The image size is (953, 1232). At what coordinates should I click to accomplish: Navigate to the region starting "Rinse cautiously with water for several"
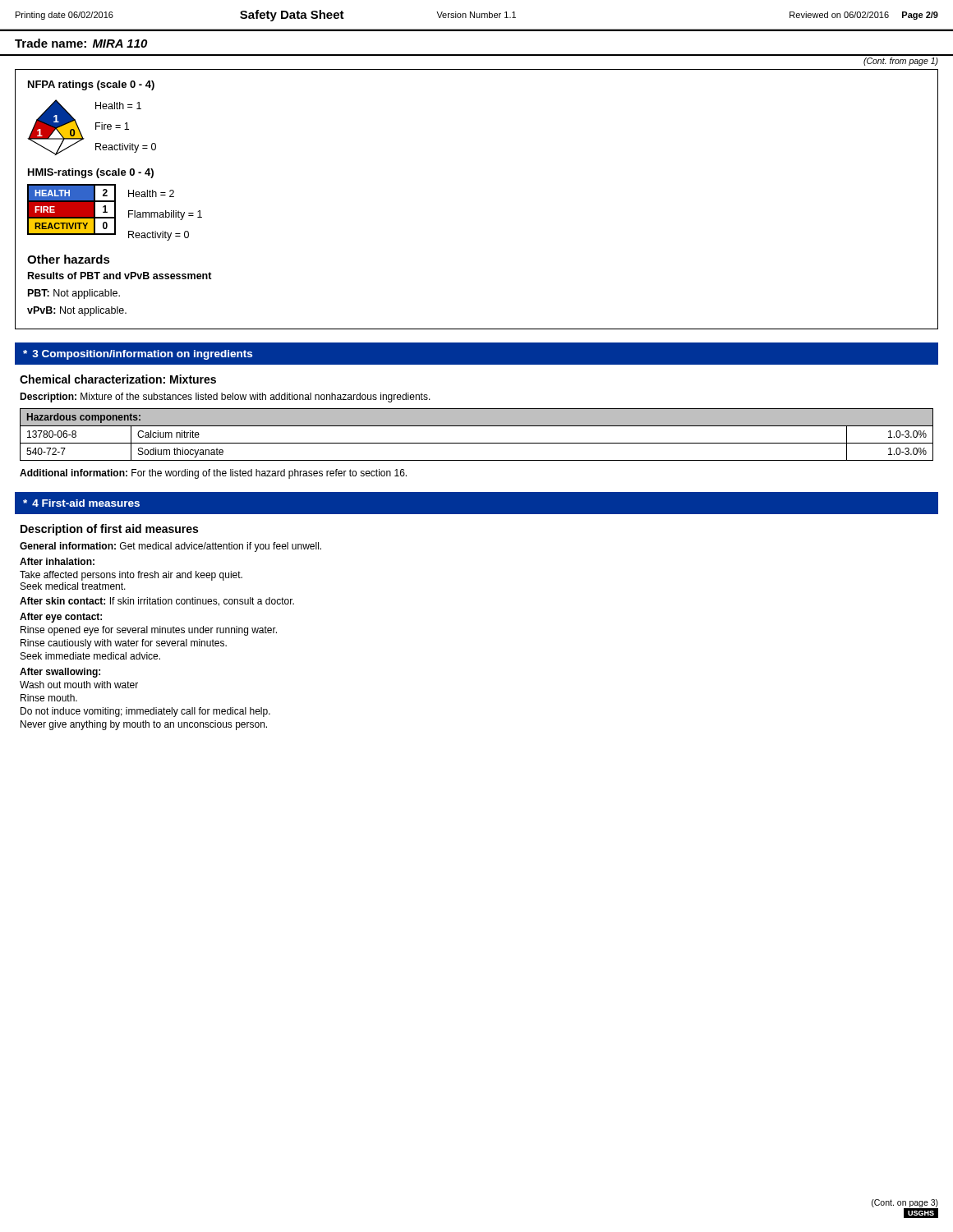coord(124,643)
